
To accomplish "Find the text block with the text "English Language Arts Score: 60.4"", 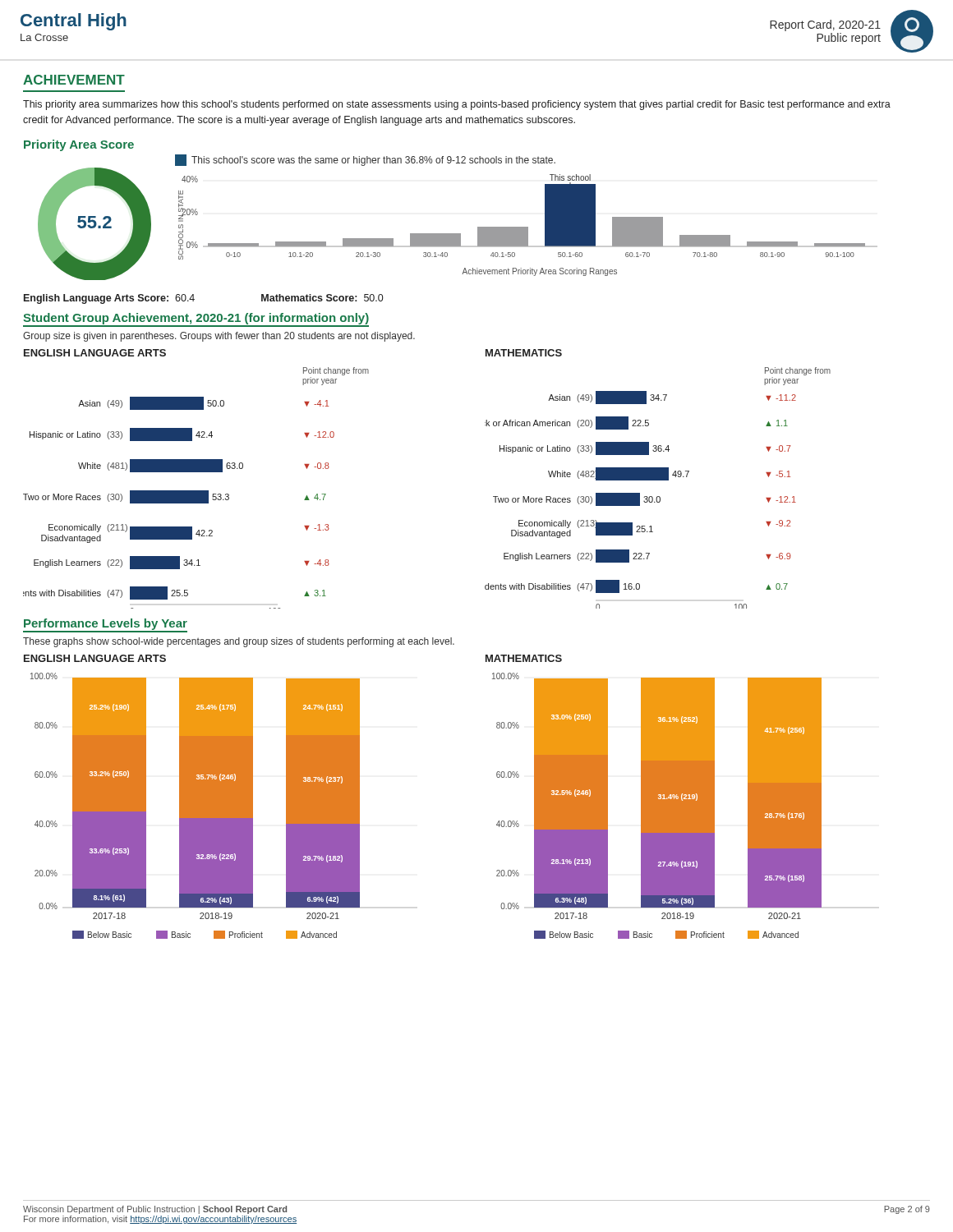I will [x=203, y=298].
